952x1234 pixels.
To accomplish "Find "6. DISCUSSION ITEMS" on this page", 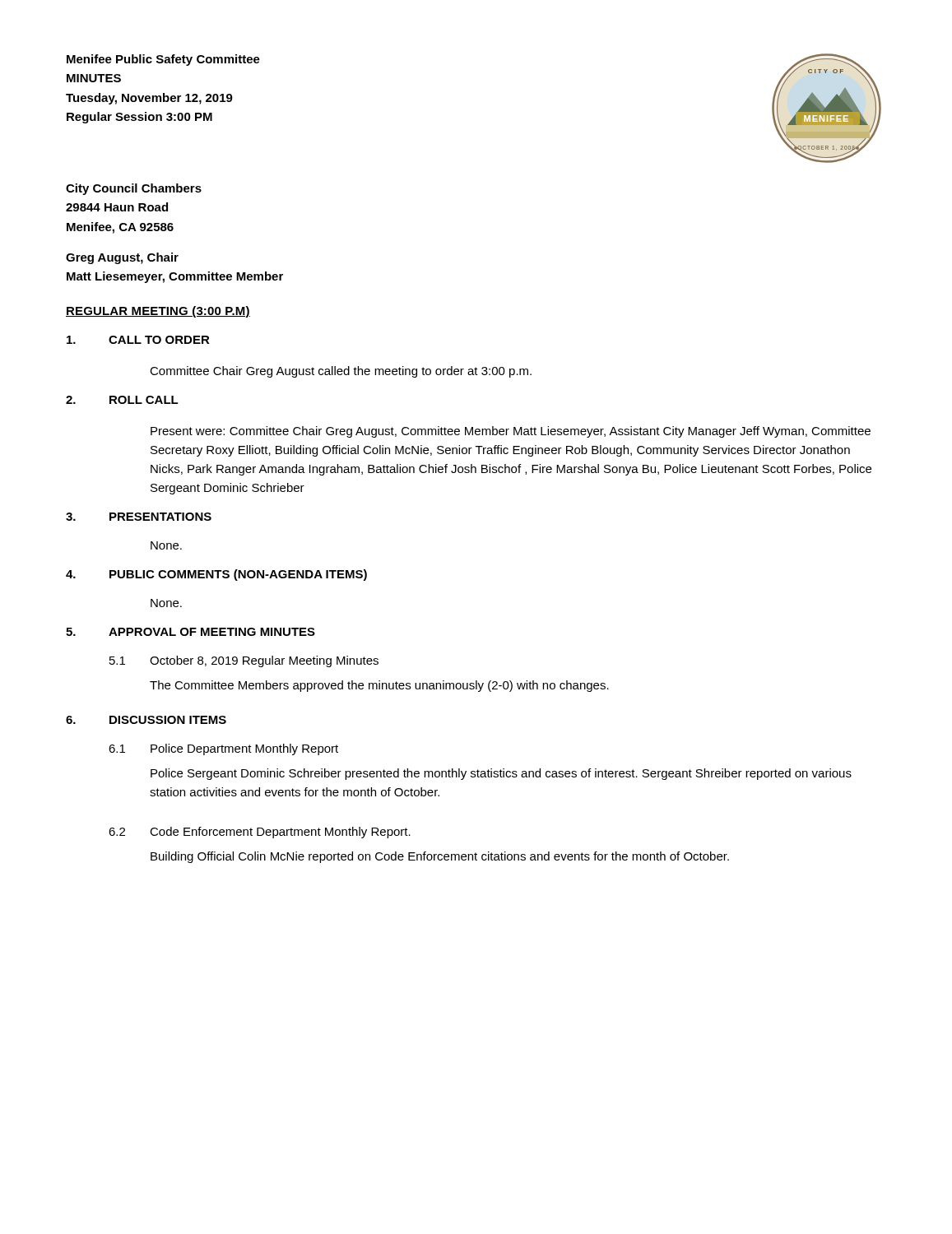I will click(146, 719).
